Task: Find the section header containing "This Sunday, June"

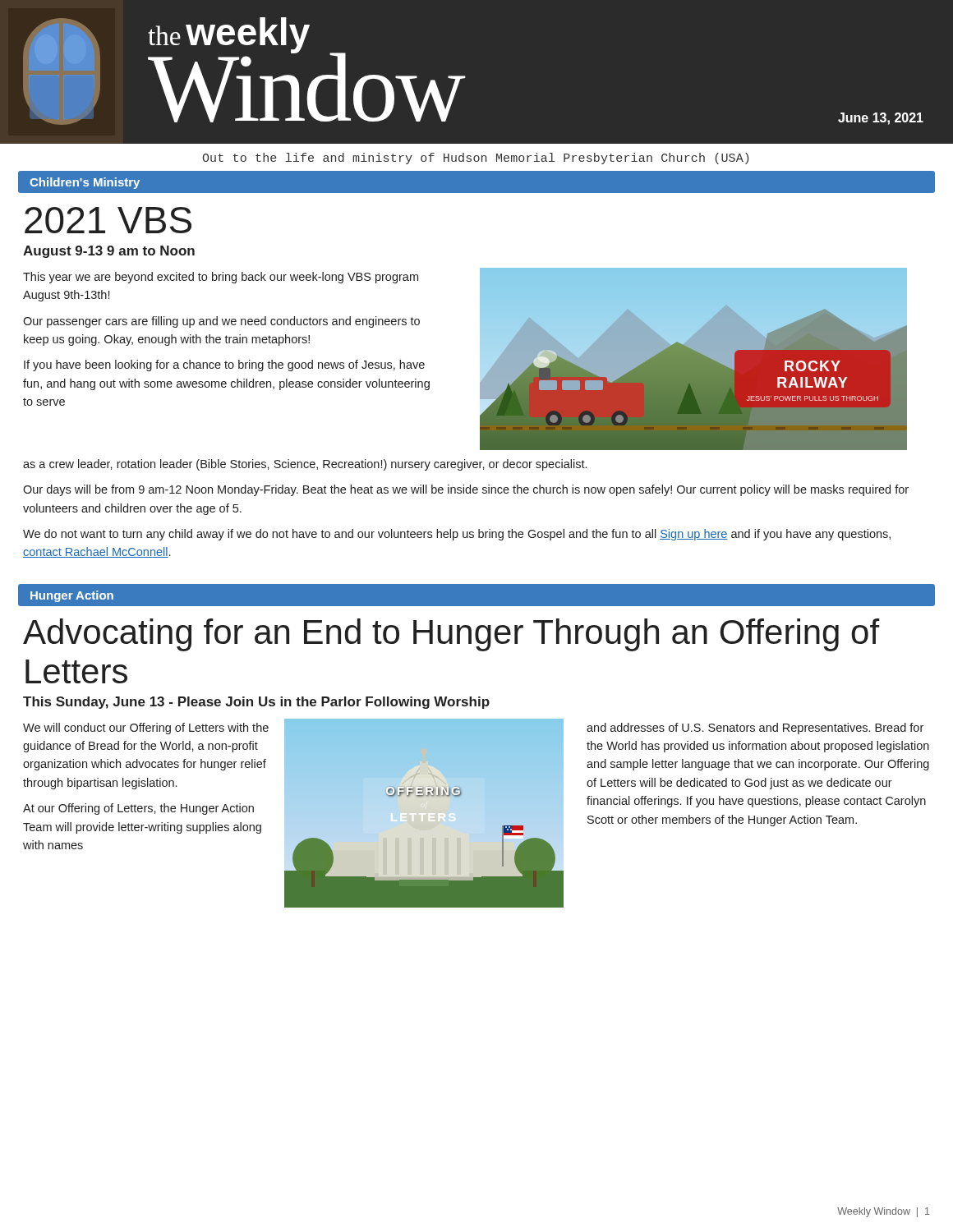Action: 476,702
